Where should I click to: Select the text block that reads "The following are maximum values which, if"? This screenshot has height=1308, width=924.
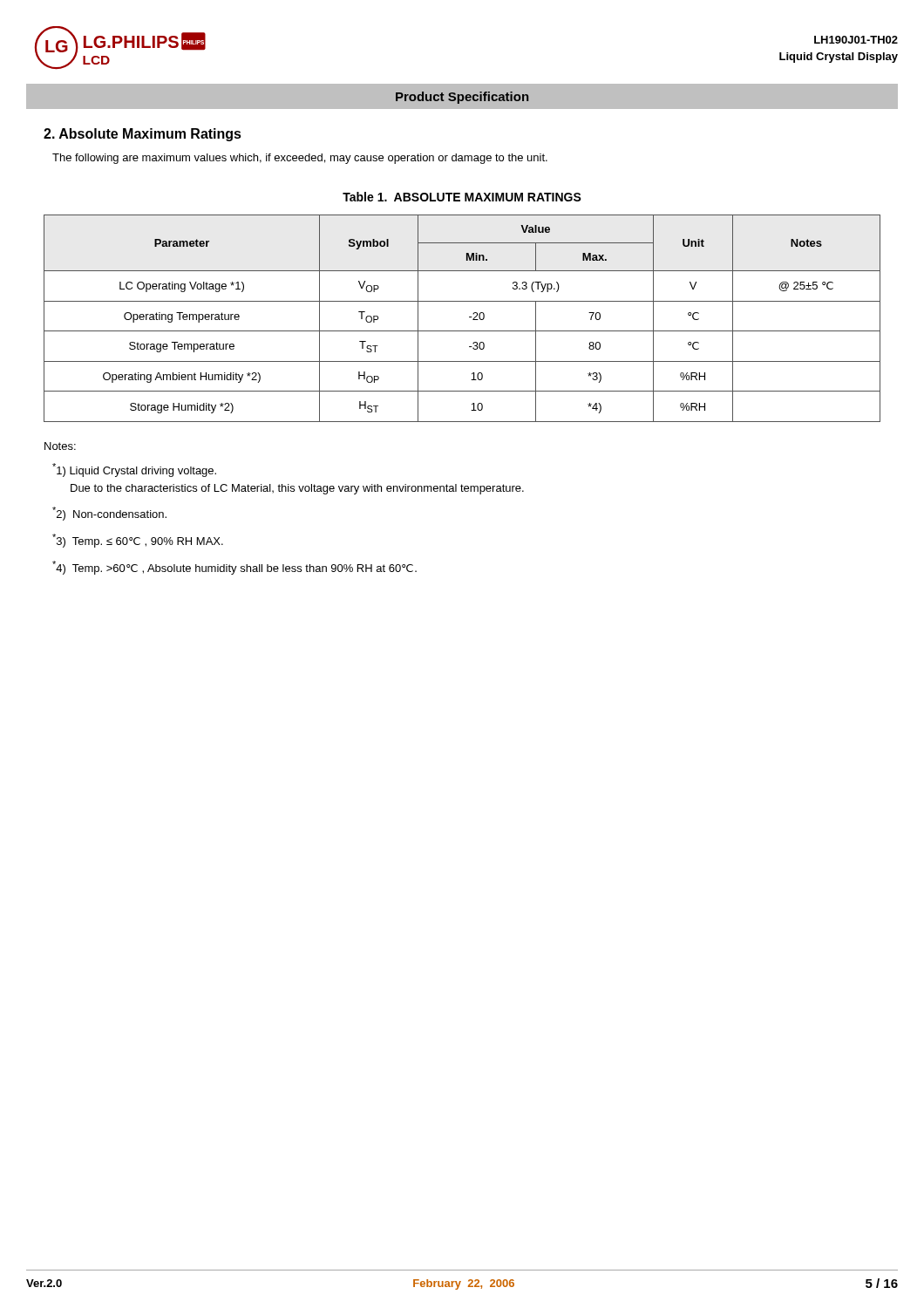coord(300,157)
